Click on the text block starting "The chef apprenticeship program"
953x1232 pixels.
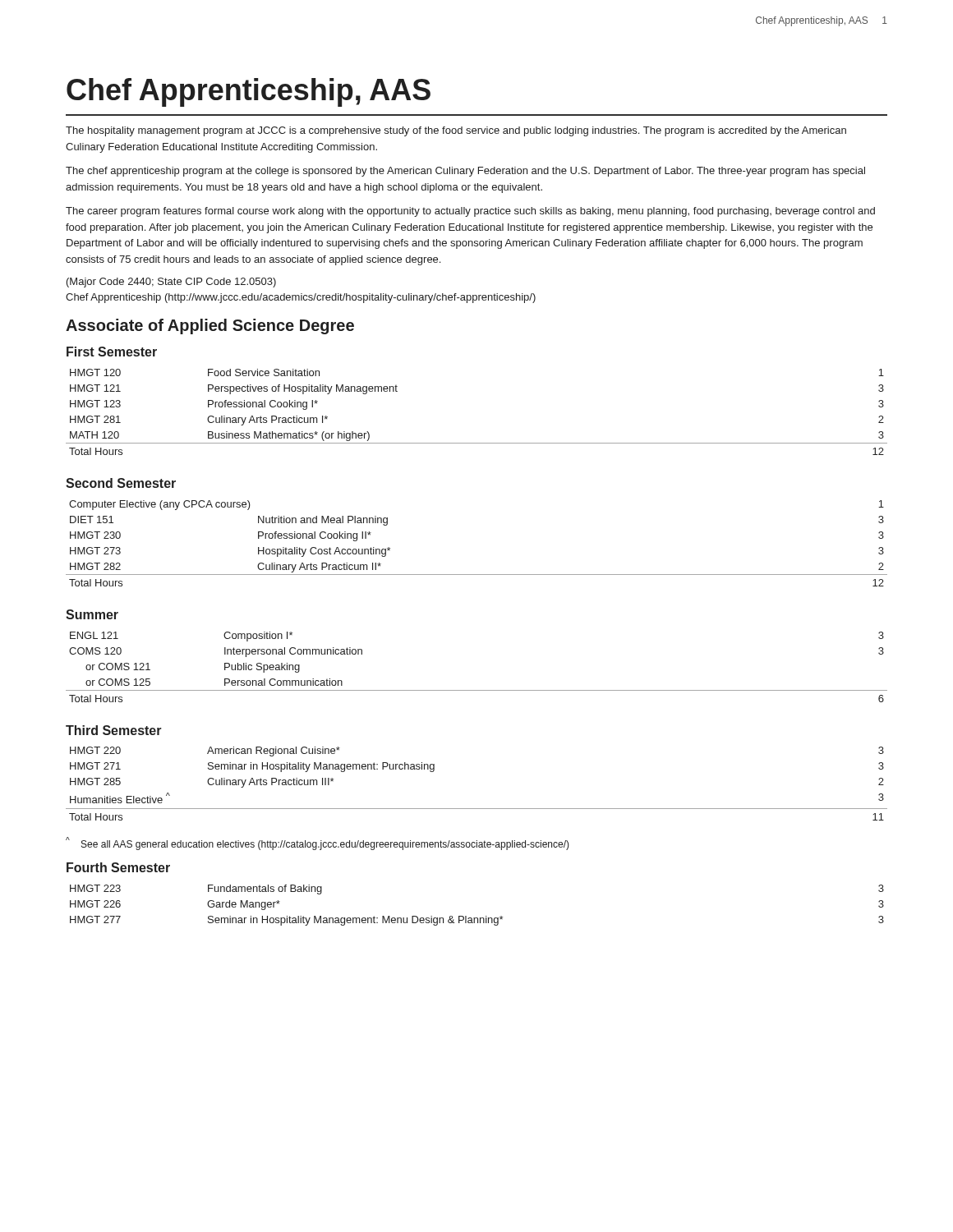[x=466, y=179]
